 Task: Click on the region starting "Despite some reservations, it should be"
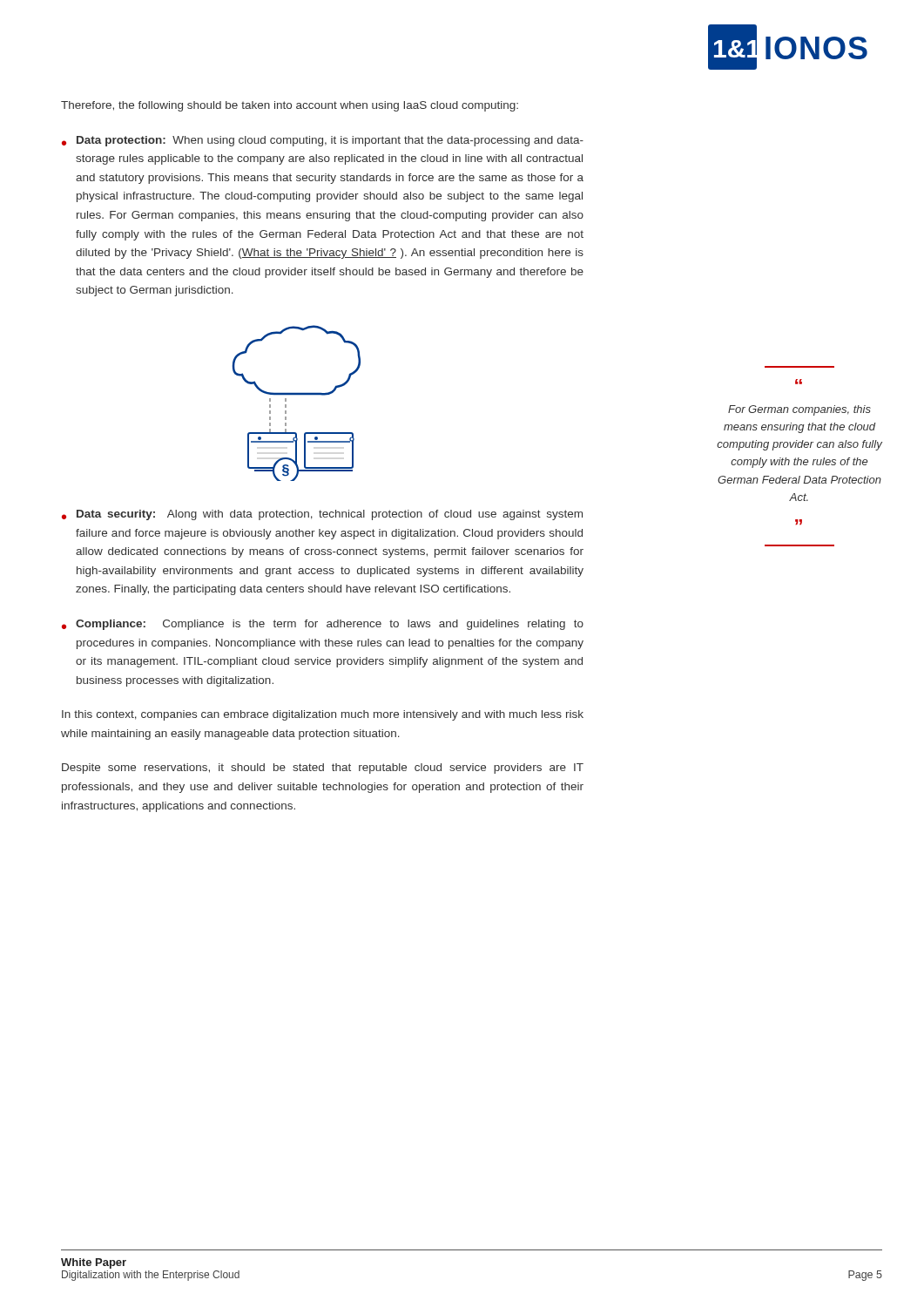pos(322,787)
